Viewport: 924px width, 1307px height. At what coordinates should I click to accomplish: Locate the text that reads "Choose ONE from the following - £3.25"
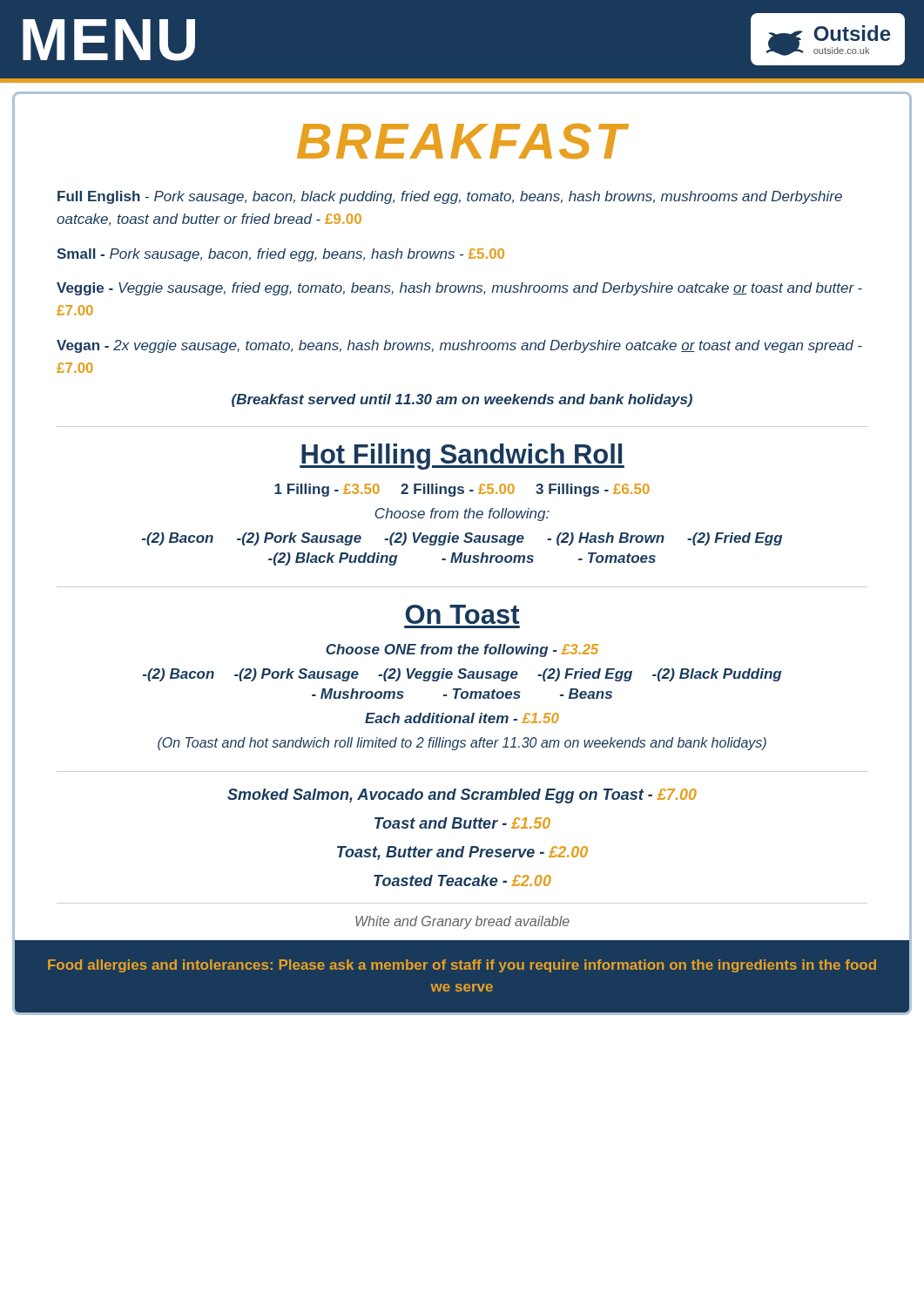(x=462, y=650)
